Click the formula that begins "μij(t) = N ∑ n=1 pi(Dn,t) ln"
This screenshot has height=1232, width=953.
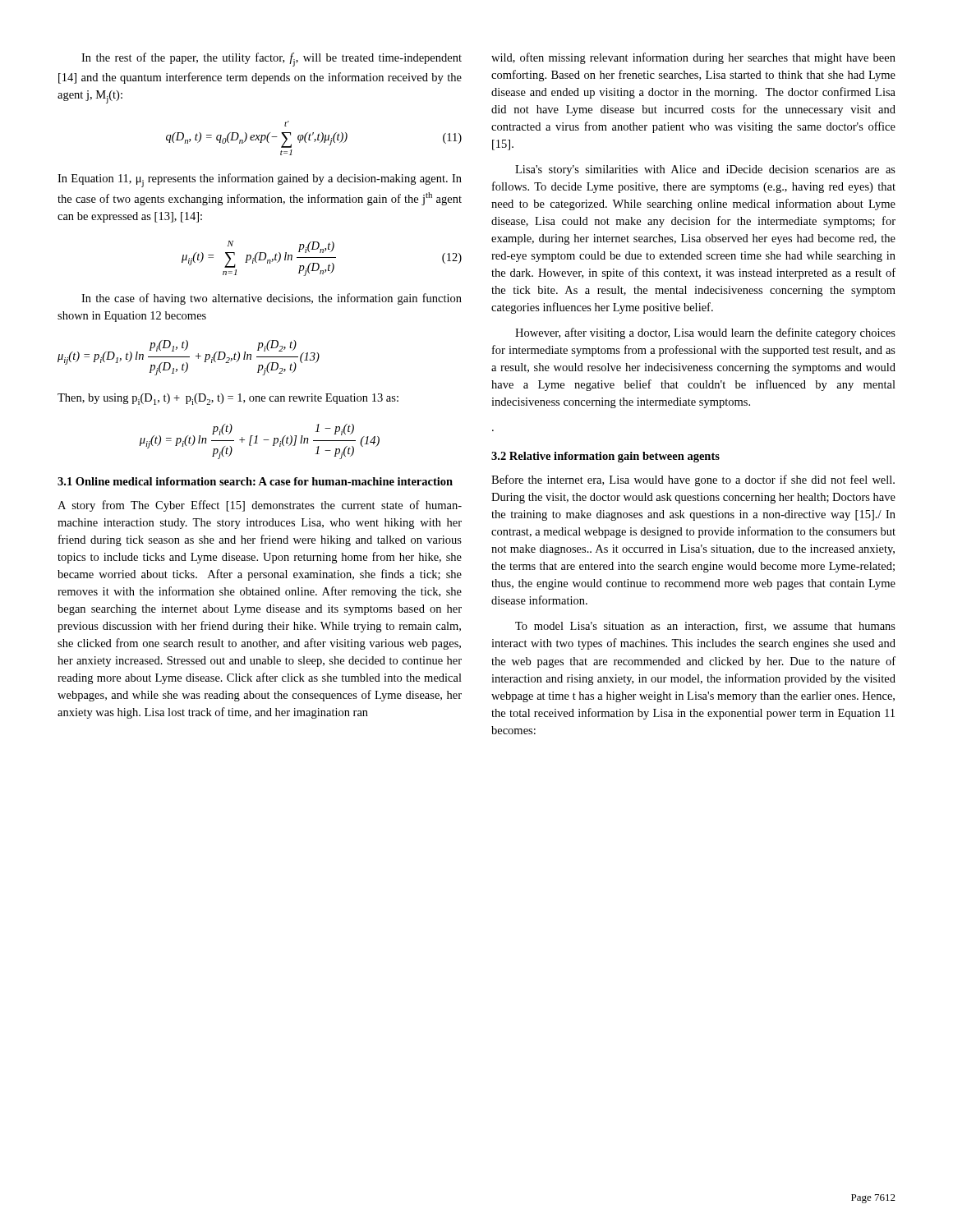pos(260,258)
